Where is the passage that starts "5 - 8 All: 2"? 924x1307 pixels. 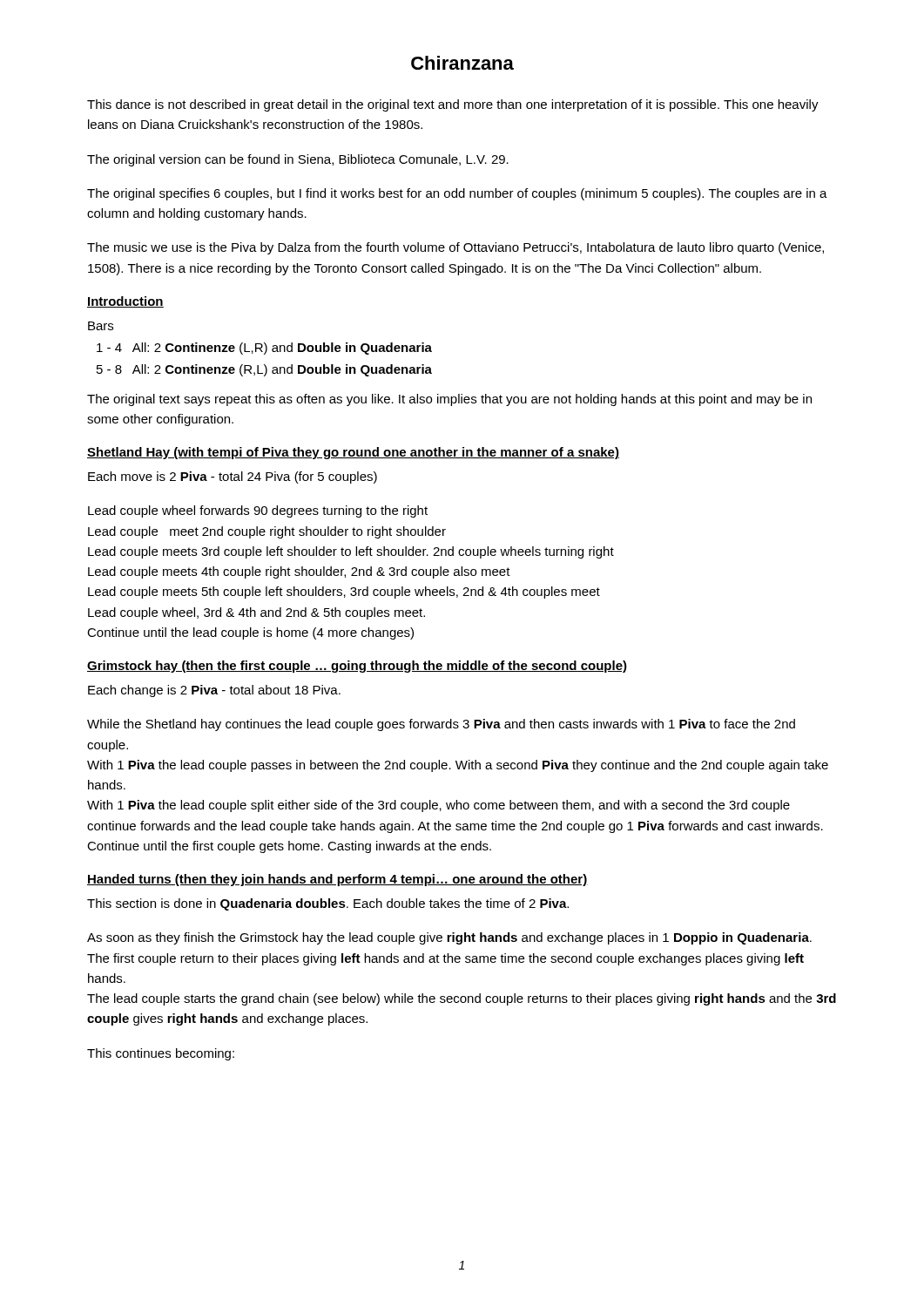(264, 369)
